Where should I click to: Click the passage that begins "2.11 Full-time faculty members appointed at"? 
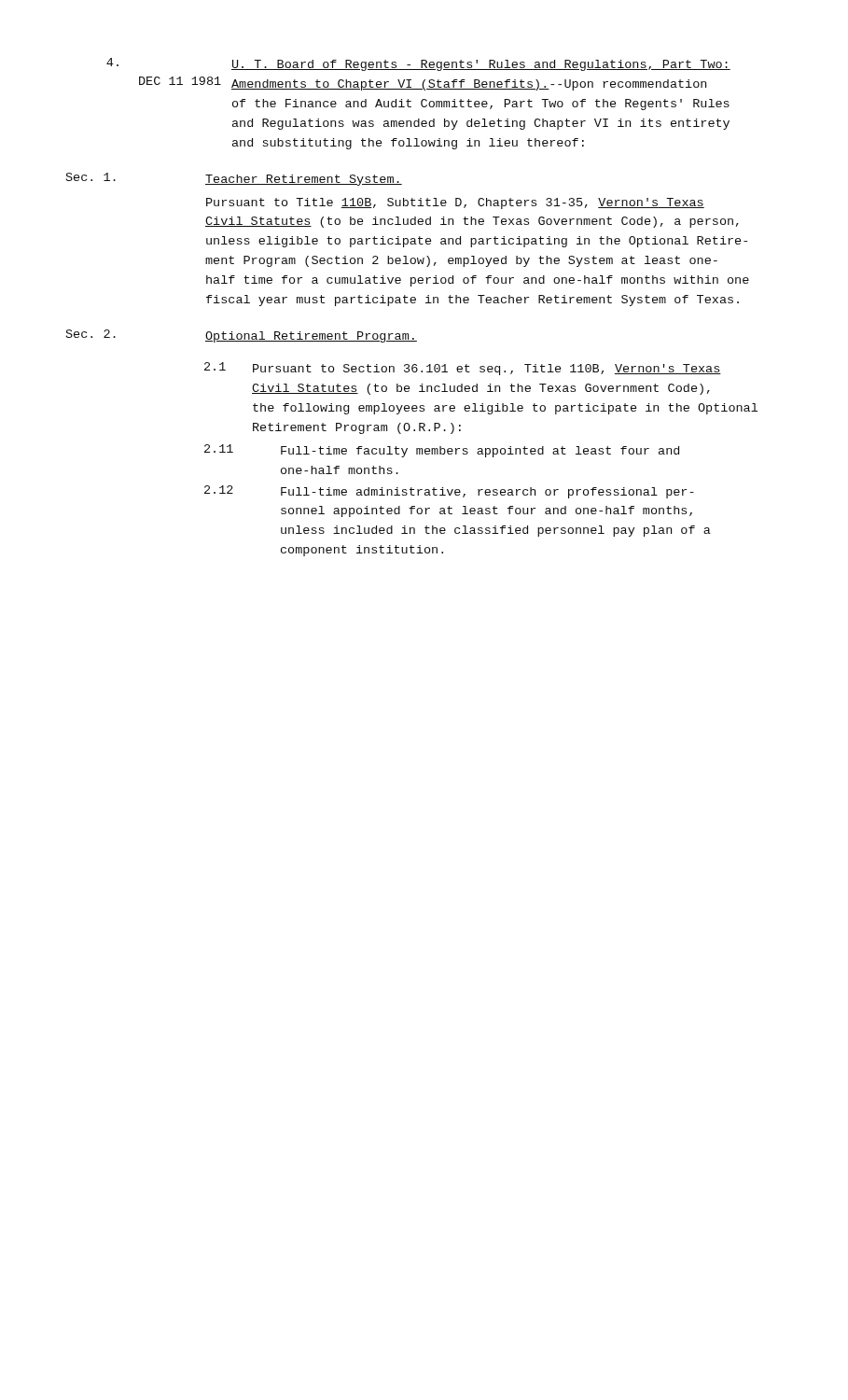pos(493,462)
